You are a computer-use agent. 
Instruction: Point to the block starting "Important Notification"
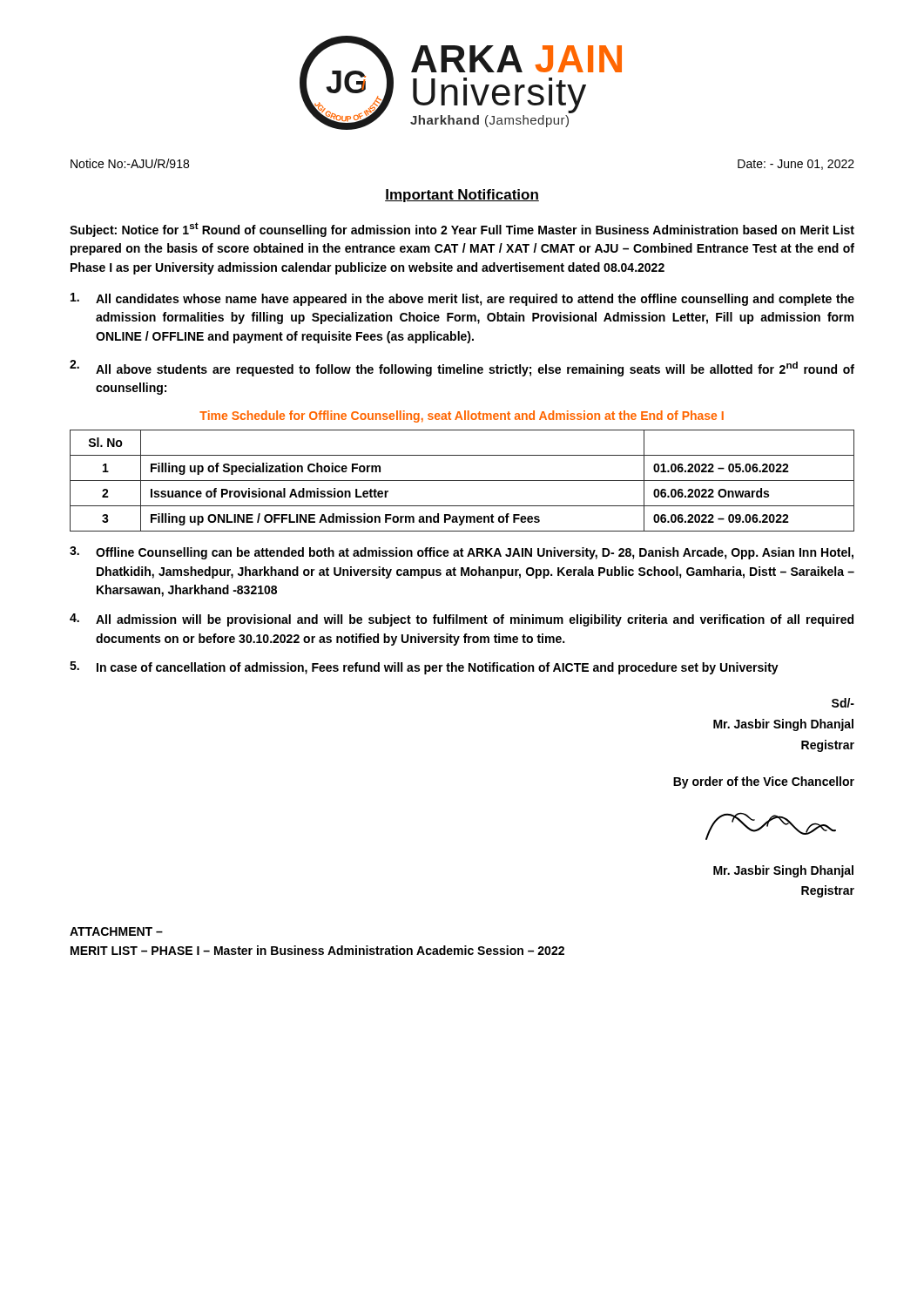tap(462, 195)
